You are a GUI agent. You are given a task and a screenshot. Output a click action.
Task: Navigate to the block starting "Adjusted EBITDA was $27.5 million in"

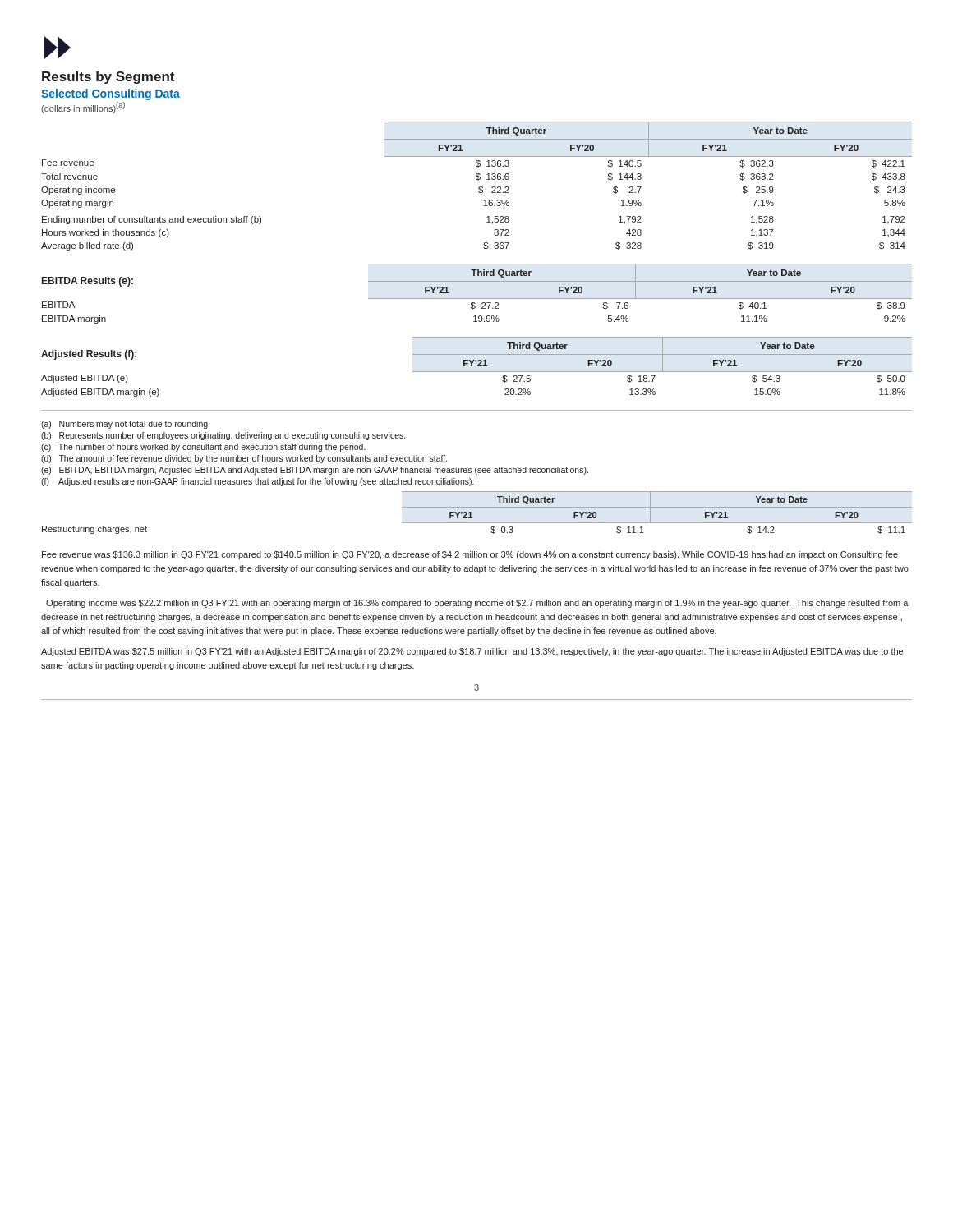coord(472,658)
